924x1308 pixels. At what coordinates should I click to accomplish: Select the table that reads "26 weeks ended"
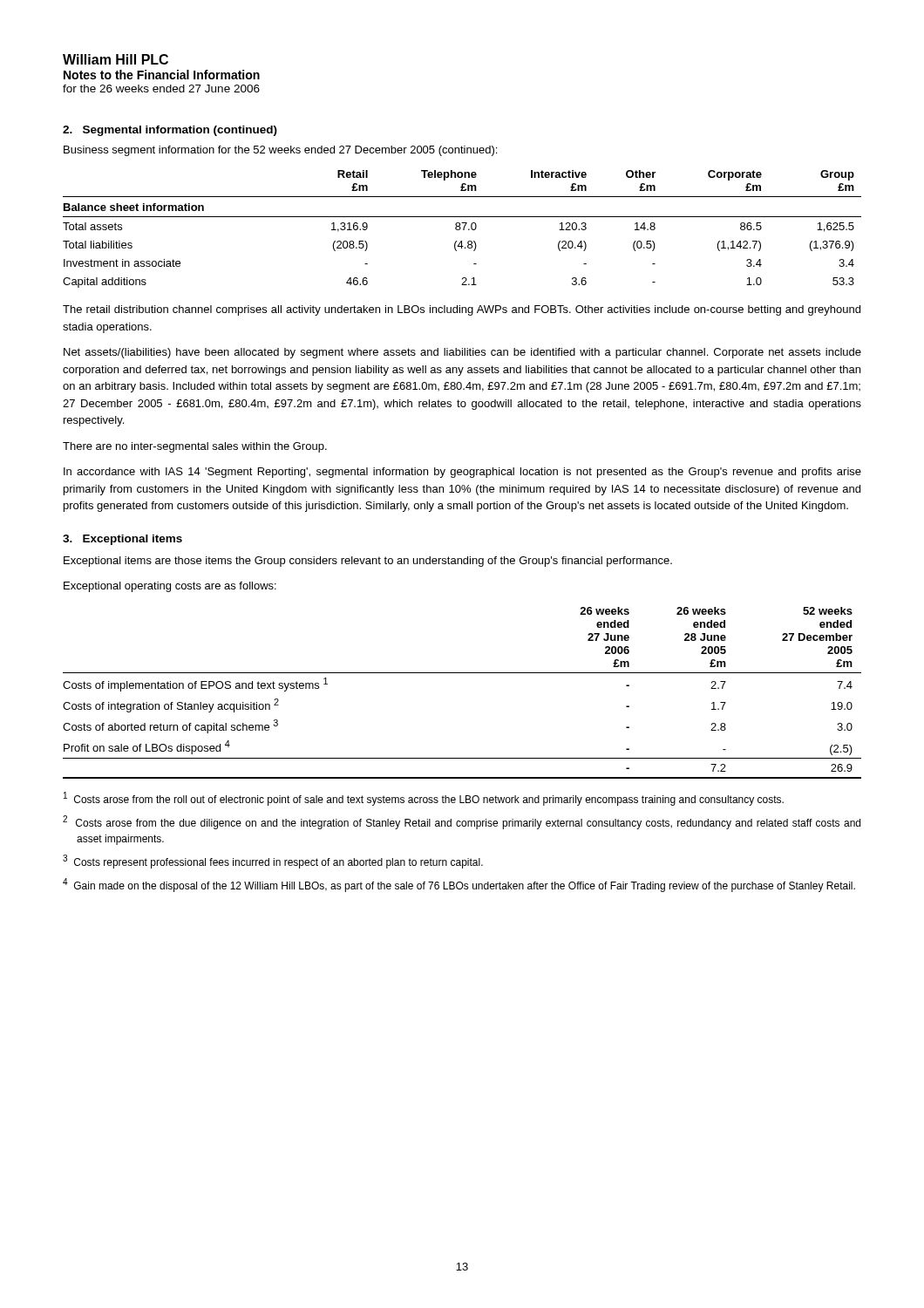[x=462, y=690]
